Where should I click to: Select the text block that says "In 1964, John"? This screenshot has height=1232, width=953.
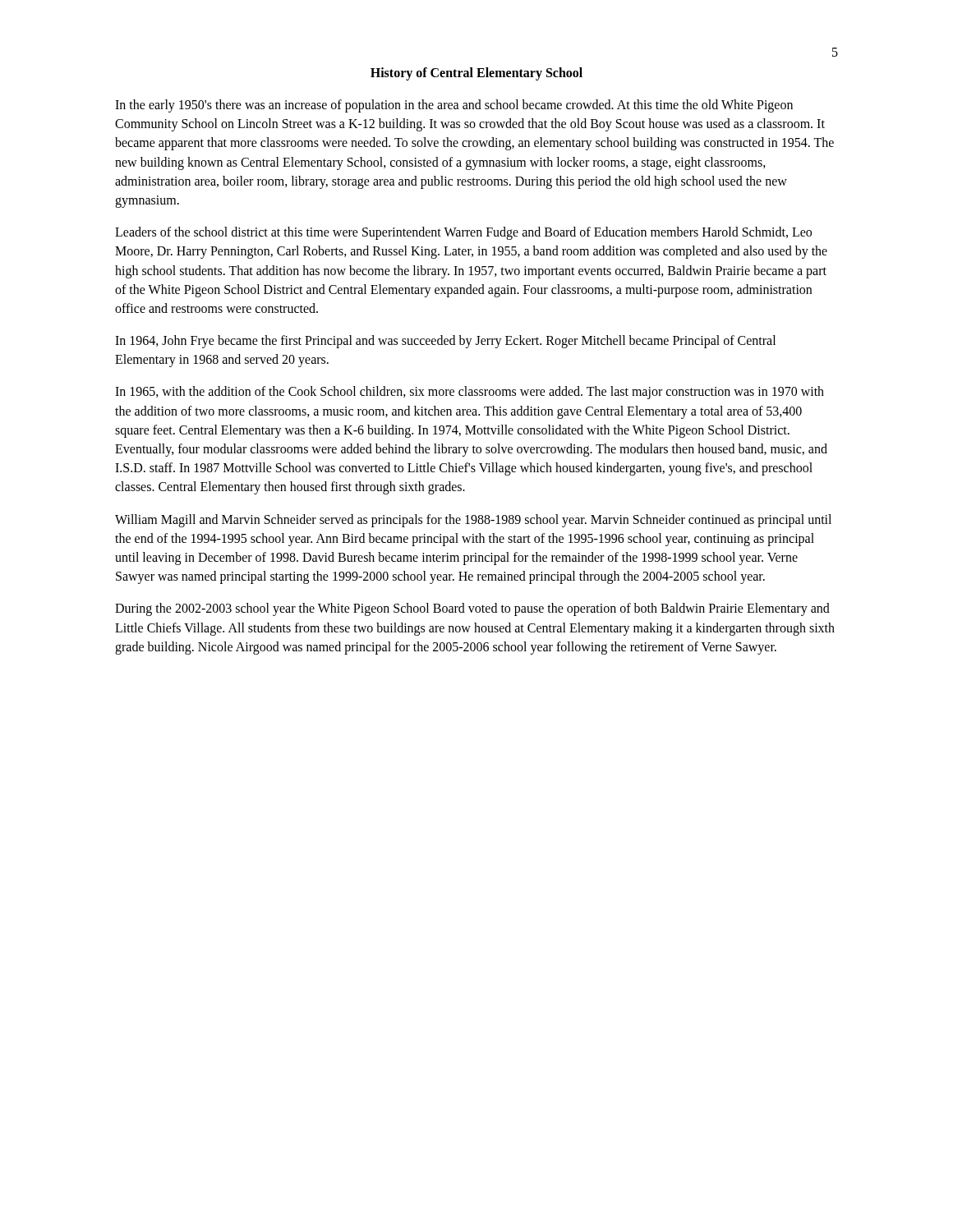446,350
